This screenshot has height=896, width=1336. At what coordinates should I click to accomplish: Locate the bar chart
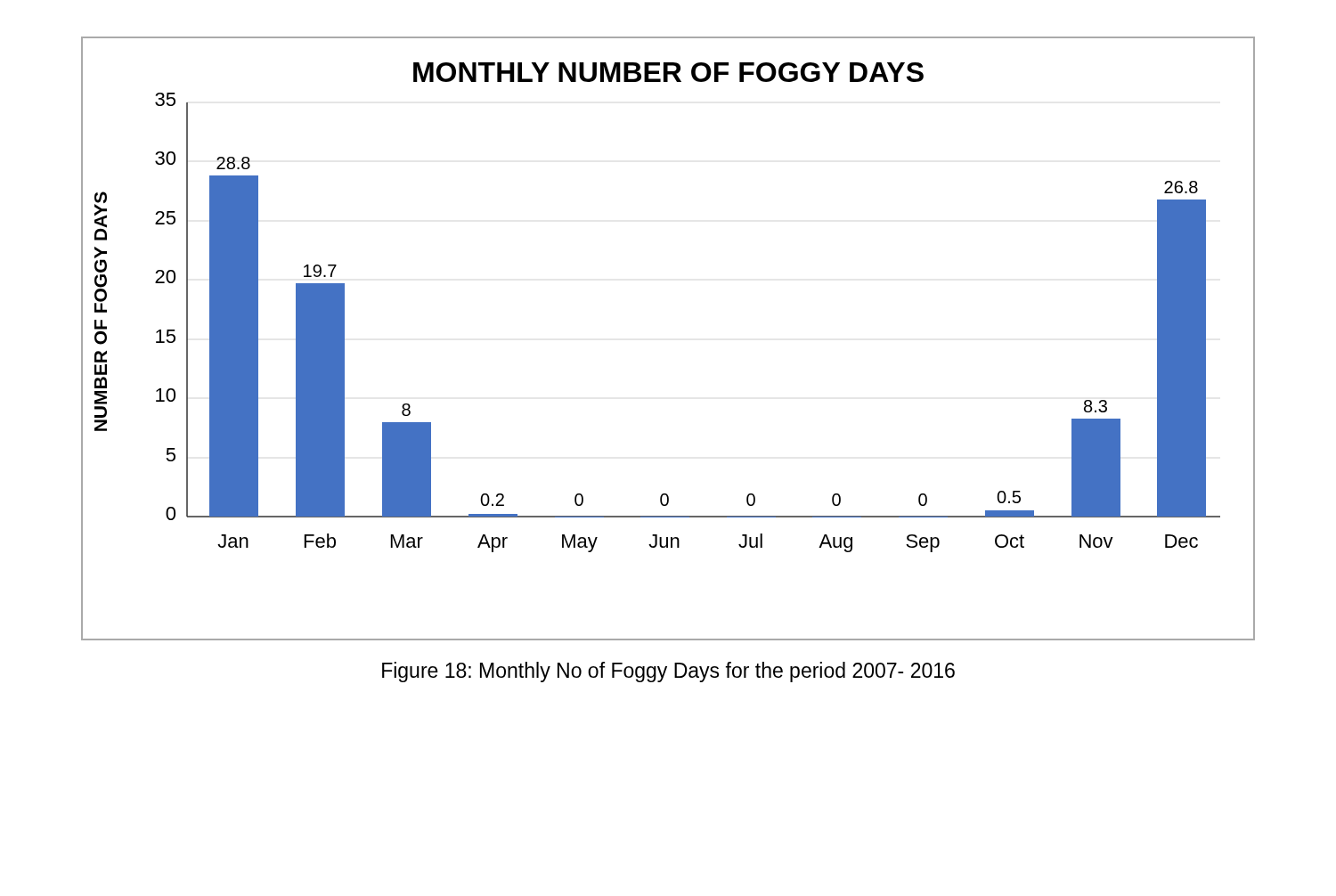click(x=668, y=338)
